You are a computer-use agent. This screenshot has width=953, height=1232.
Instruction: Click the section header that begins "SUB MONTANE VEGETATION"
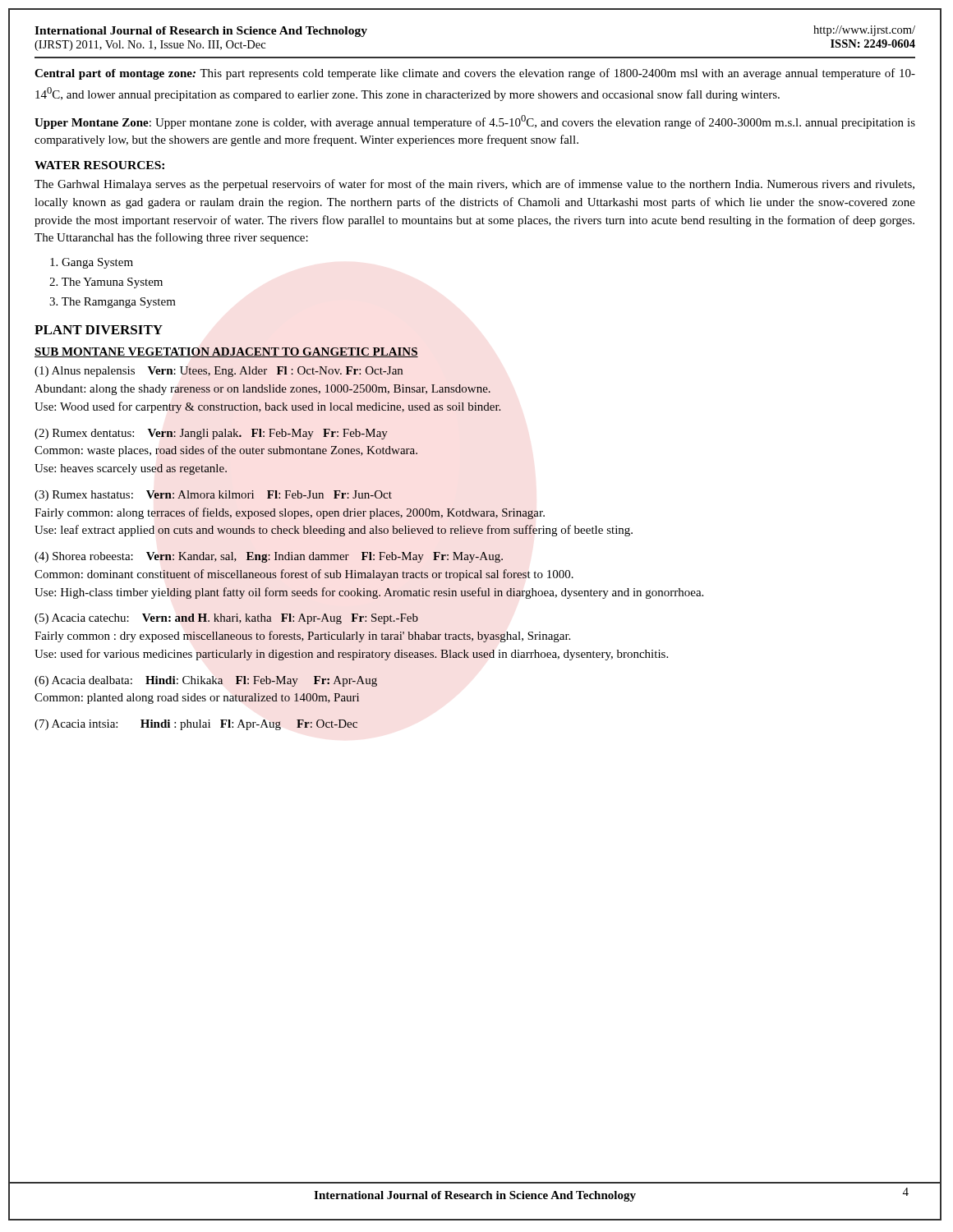(x=226, y=352)
